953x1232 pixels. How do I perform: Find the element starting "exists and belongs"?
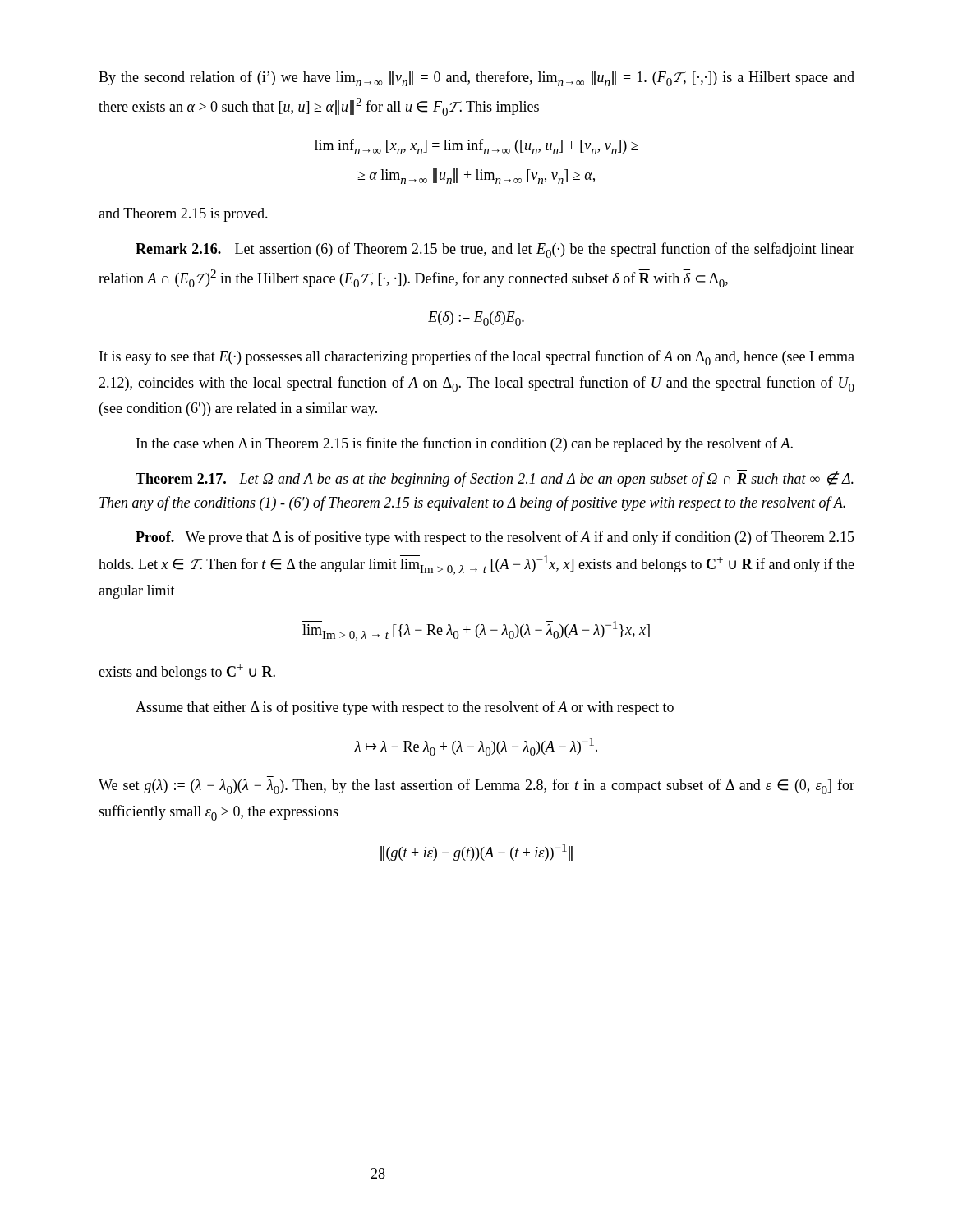pos(187,672)
